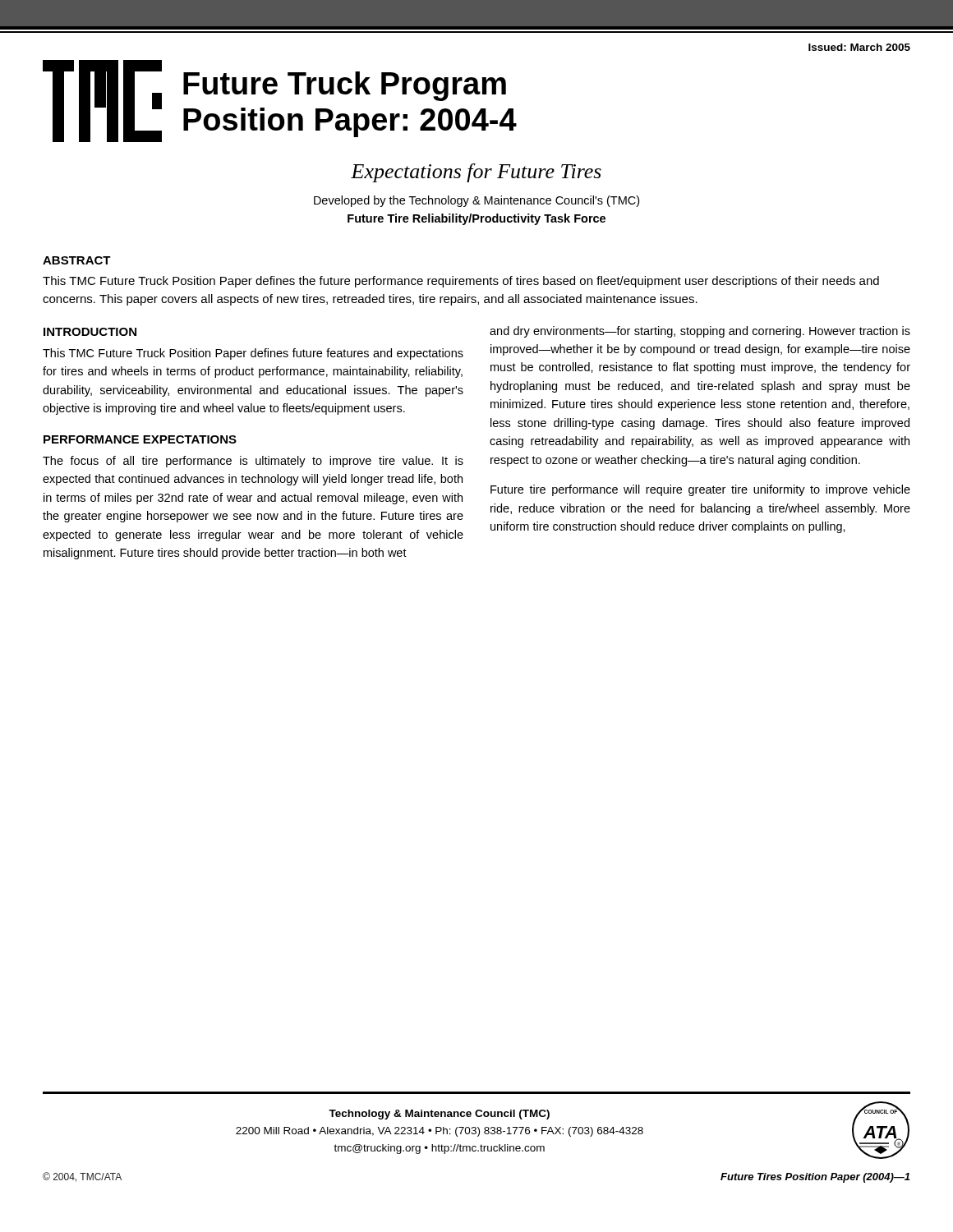Select the passage starting "Issued: March 2005"
The height and width of the screenshot is (1232, 953).
859,47
